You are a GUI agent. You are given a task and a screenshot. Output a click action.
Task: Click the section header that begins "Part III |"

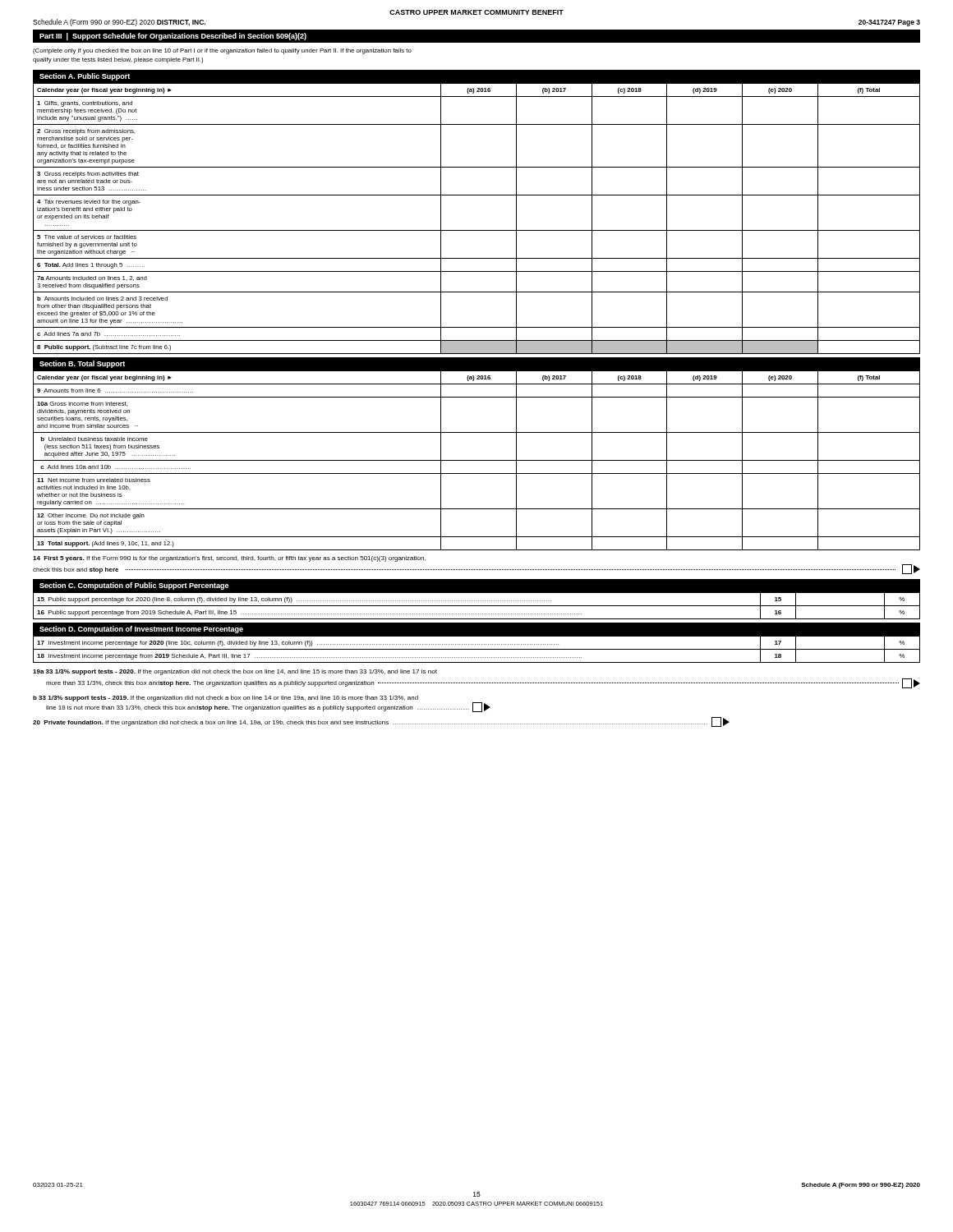[x=173, y=36]
